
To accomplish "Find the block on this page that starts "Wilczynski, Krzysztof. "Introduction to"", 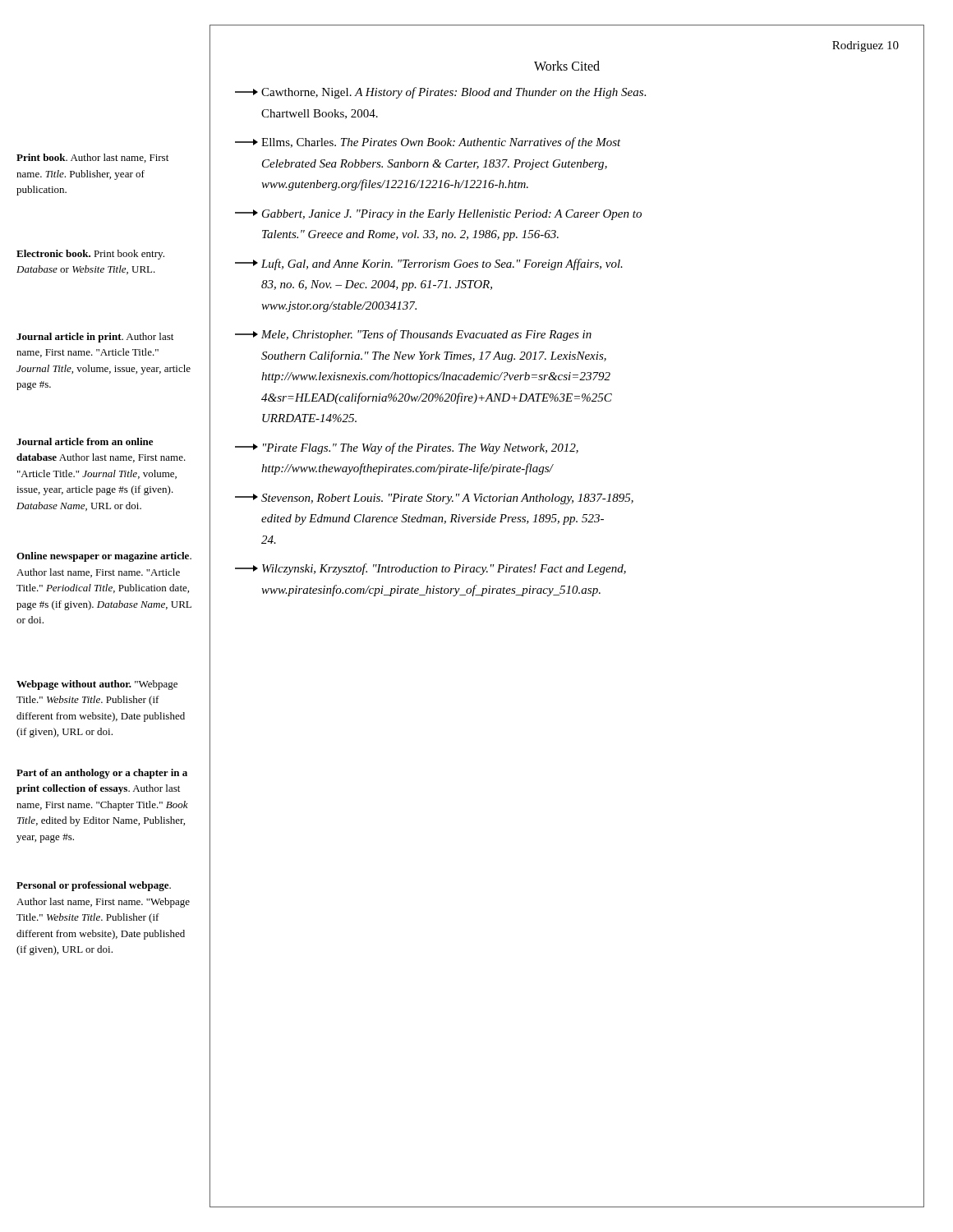I will click(567, 579).
